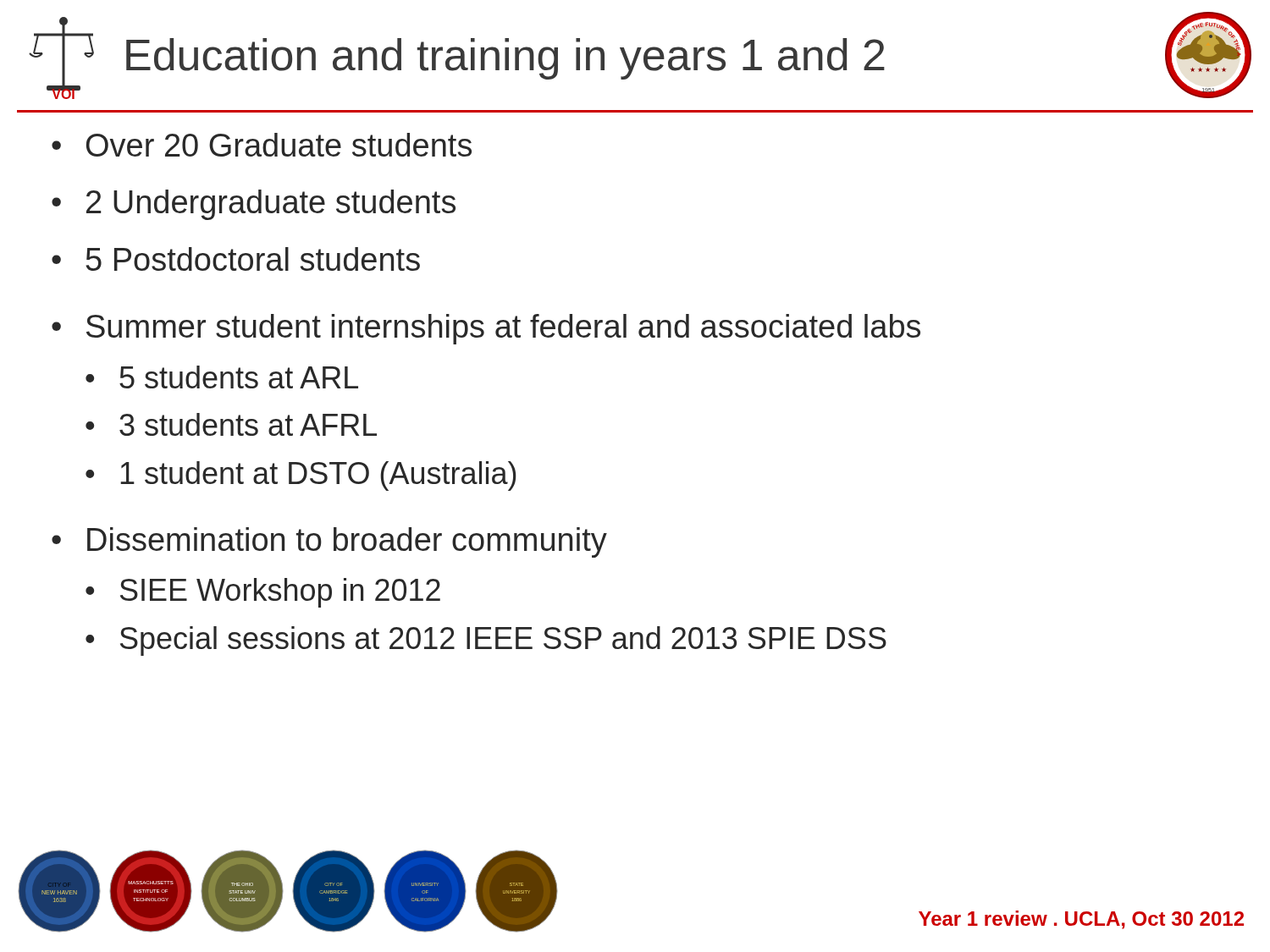The height and width of the screenshot is (952, 1270).
Task: Where does it say "1 student at DSTO (Australia)"?
Action: coord(318,474)
